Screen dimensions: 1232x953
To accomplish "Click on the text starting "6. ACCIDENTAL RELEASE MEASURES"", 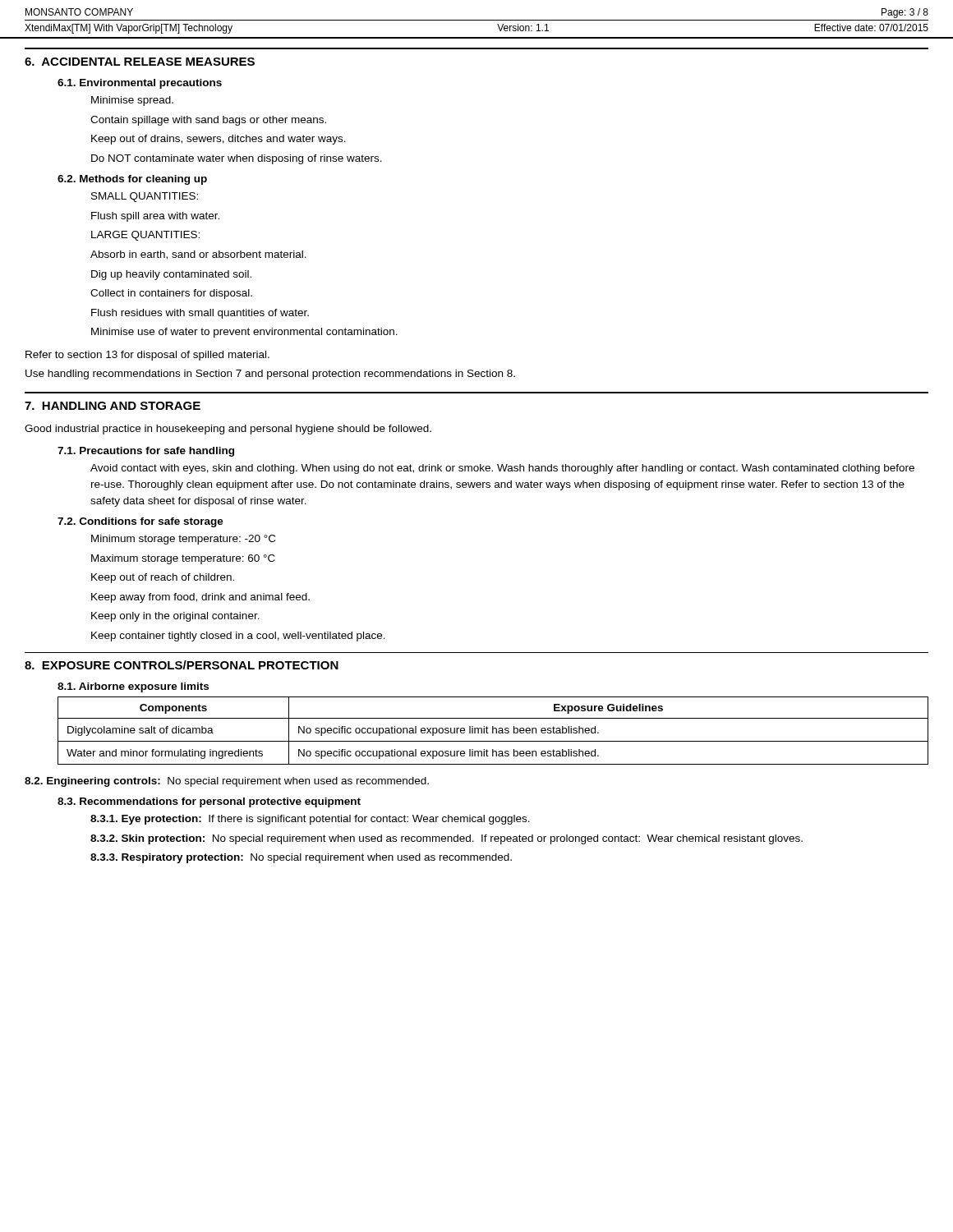I will pyautogui.click(x=140, y=61).
